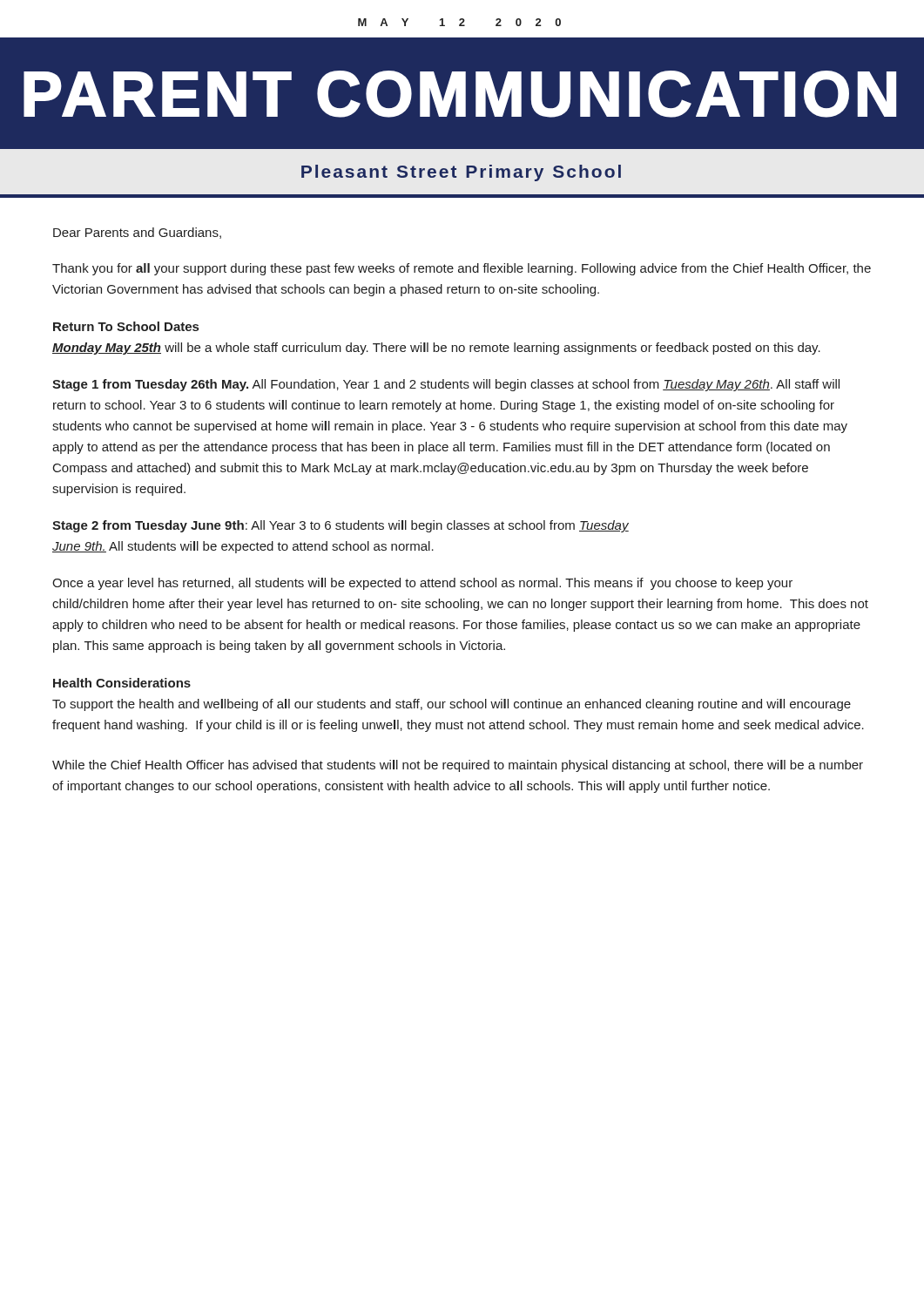The image size is (924, 1307).
Task: Point to the element starting "Health Considerations"
Action: [x=122, y=683]
